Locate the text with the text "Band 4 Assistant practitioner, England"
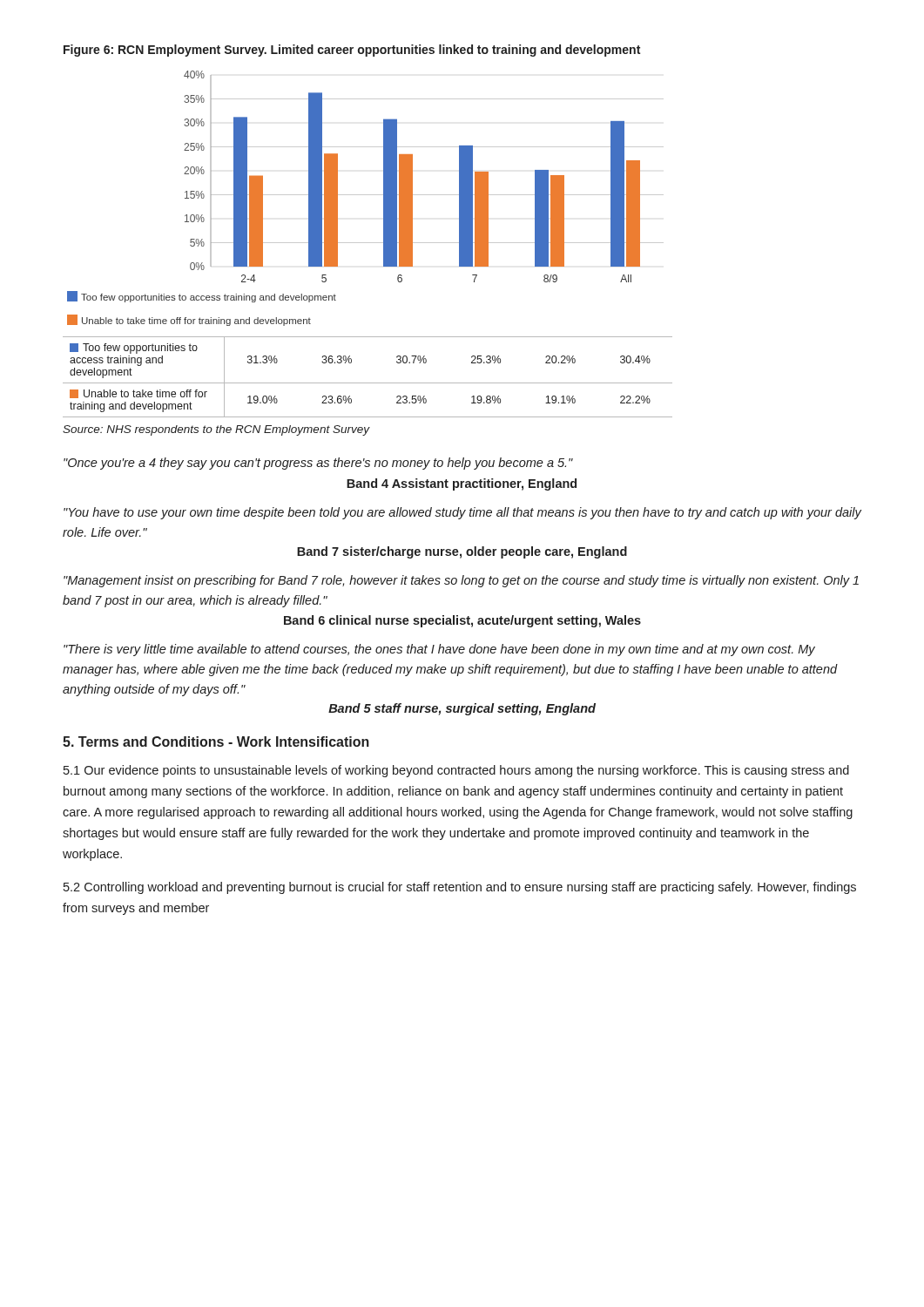The width and height of the screenshot is (924, 1307). coord(462,483)
